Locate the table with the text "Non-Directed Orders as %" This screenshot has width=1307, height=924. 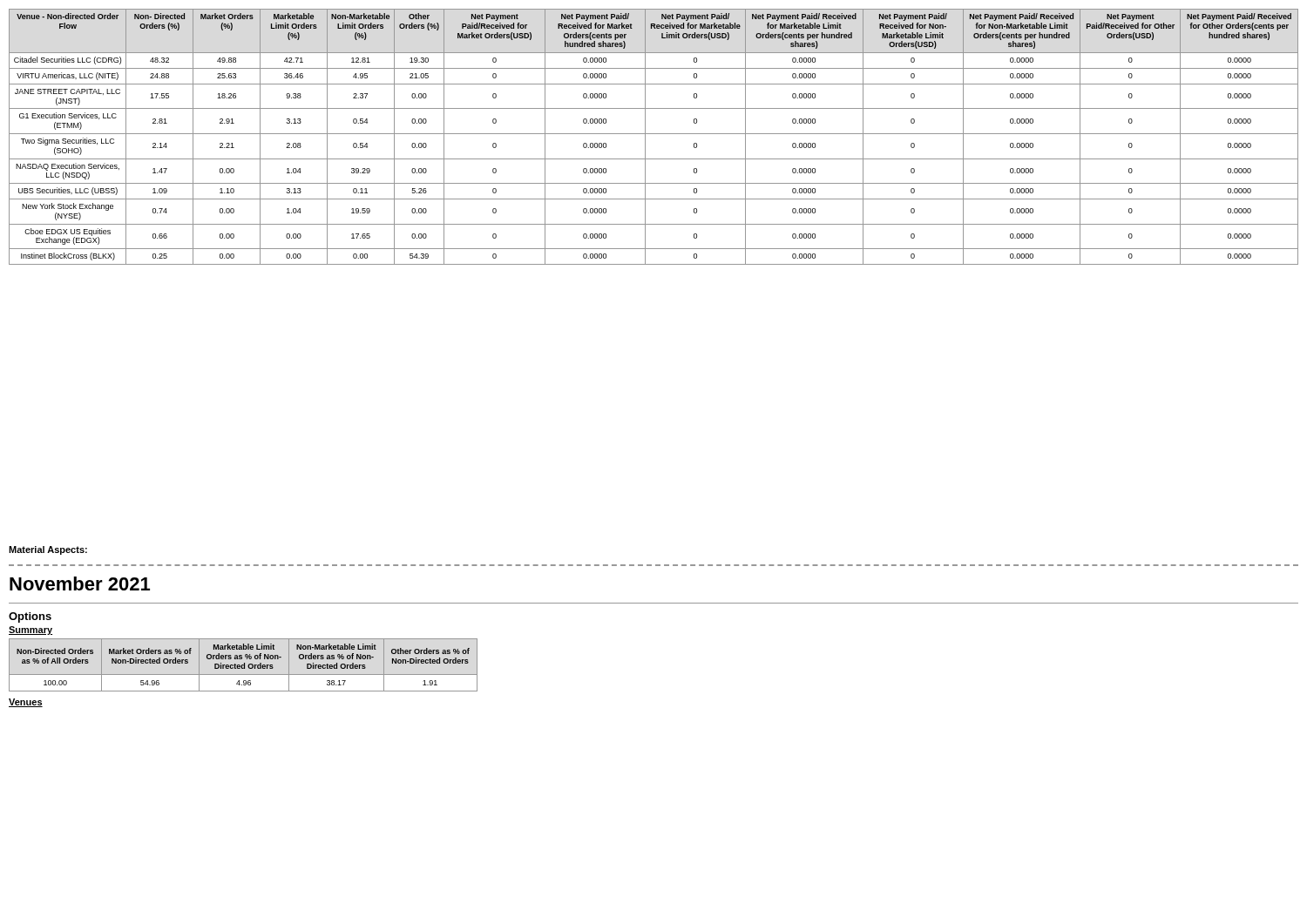tap(243, 665)
